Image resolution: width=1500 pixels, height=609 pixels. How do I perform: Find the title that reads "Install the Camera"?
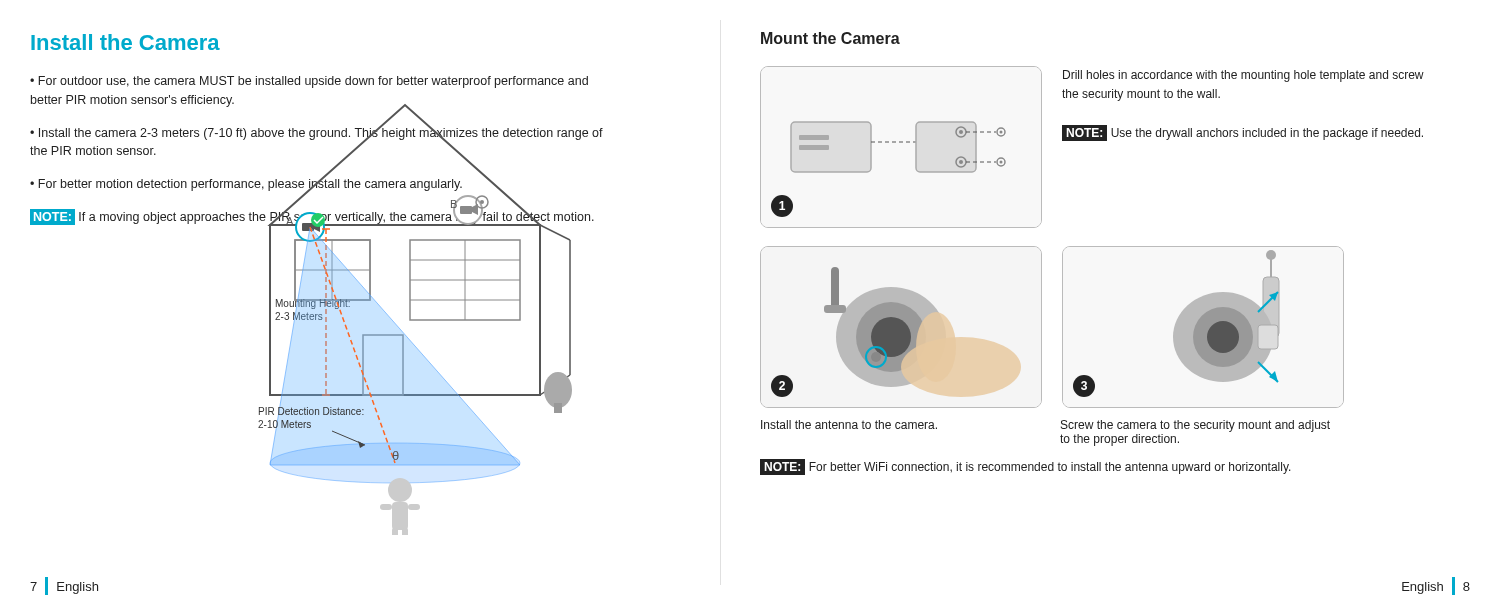tap(125, 43)
